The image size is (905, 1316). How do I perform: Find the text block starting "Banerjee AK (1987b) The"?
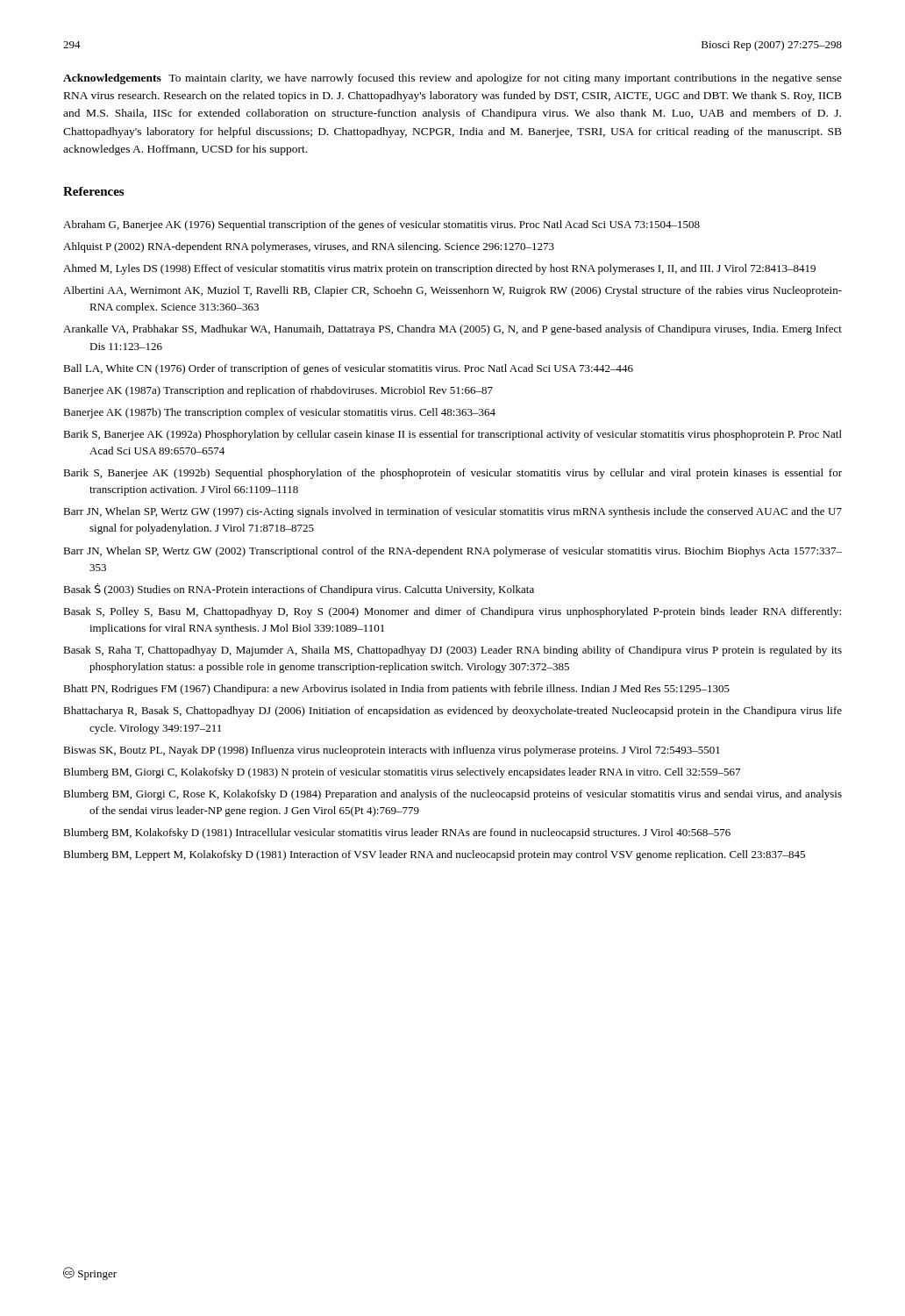279,412
